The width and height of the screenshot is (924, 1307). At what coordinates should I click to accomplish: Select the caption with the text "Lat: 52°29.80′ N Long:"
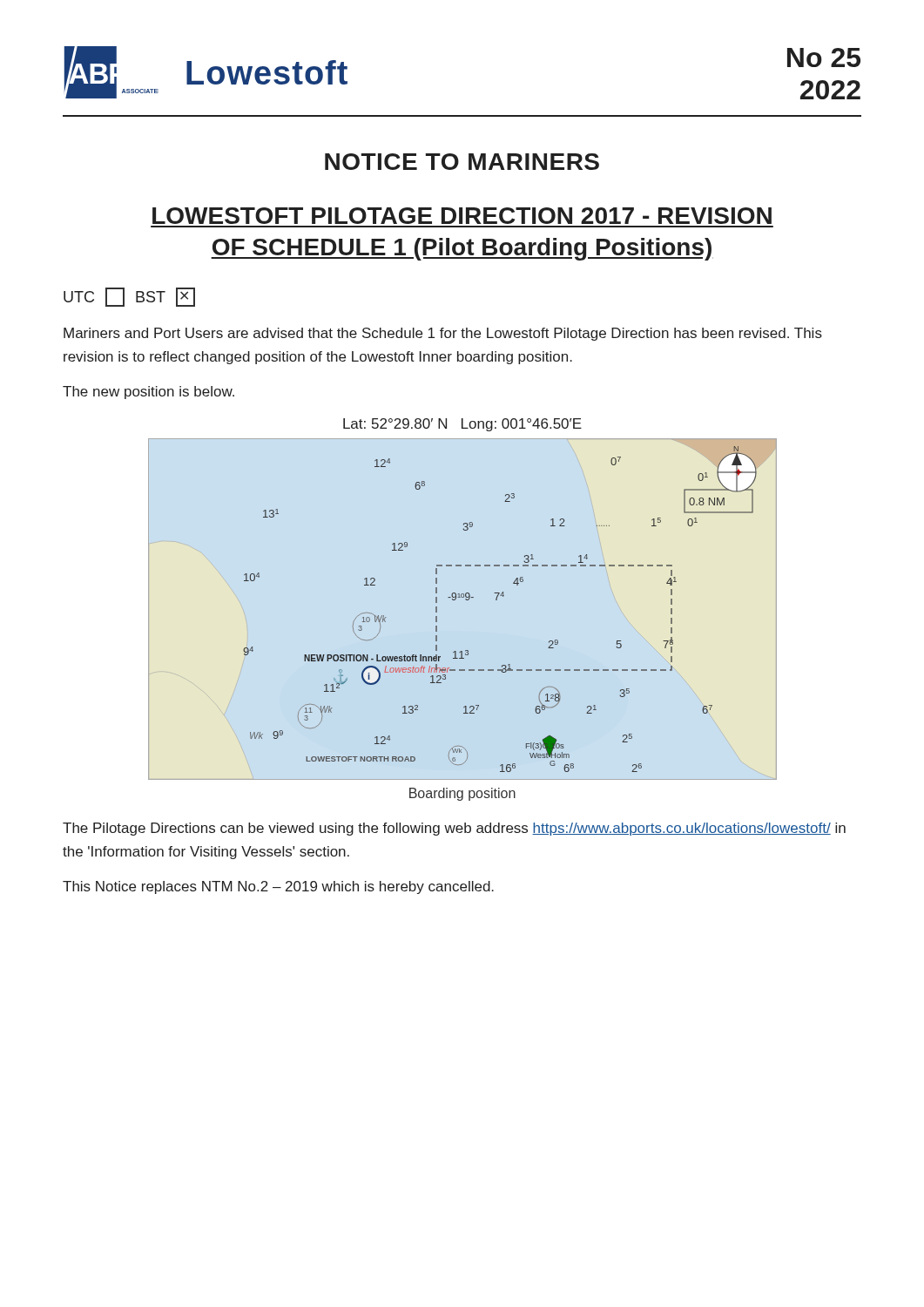click(462, 424)
